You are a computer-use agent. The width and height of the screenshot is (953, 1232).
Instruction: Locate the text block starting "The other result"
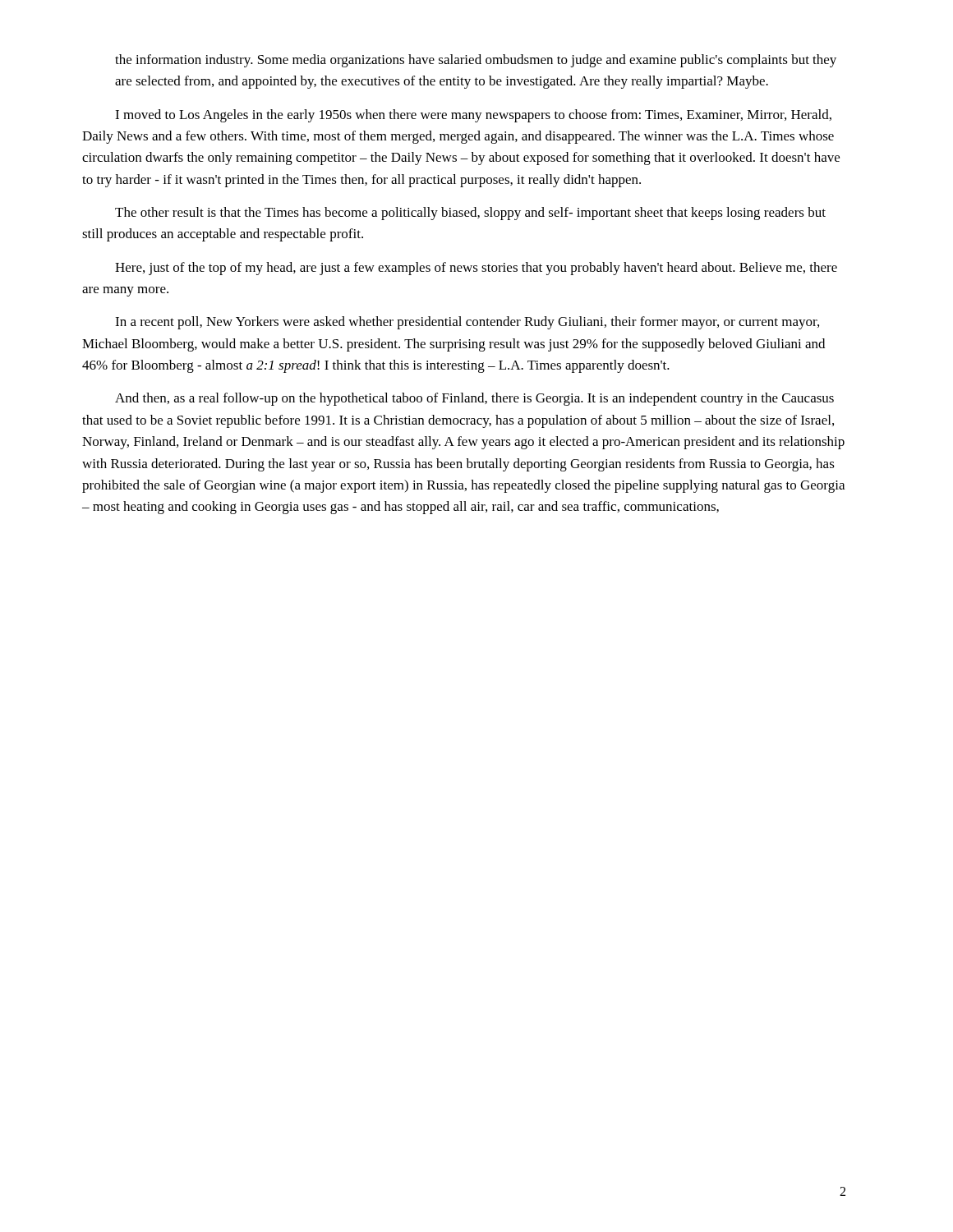click(x=454, y=223)
